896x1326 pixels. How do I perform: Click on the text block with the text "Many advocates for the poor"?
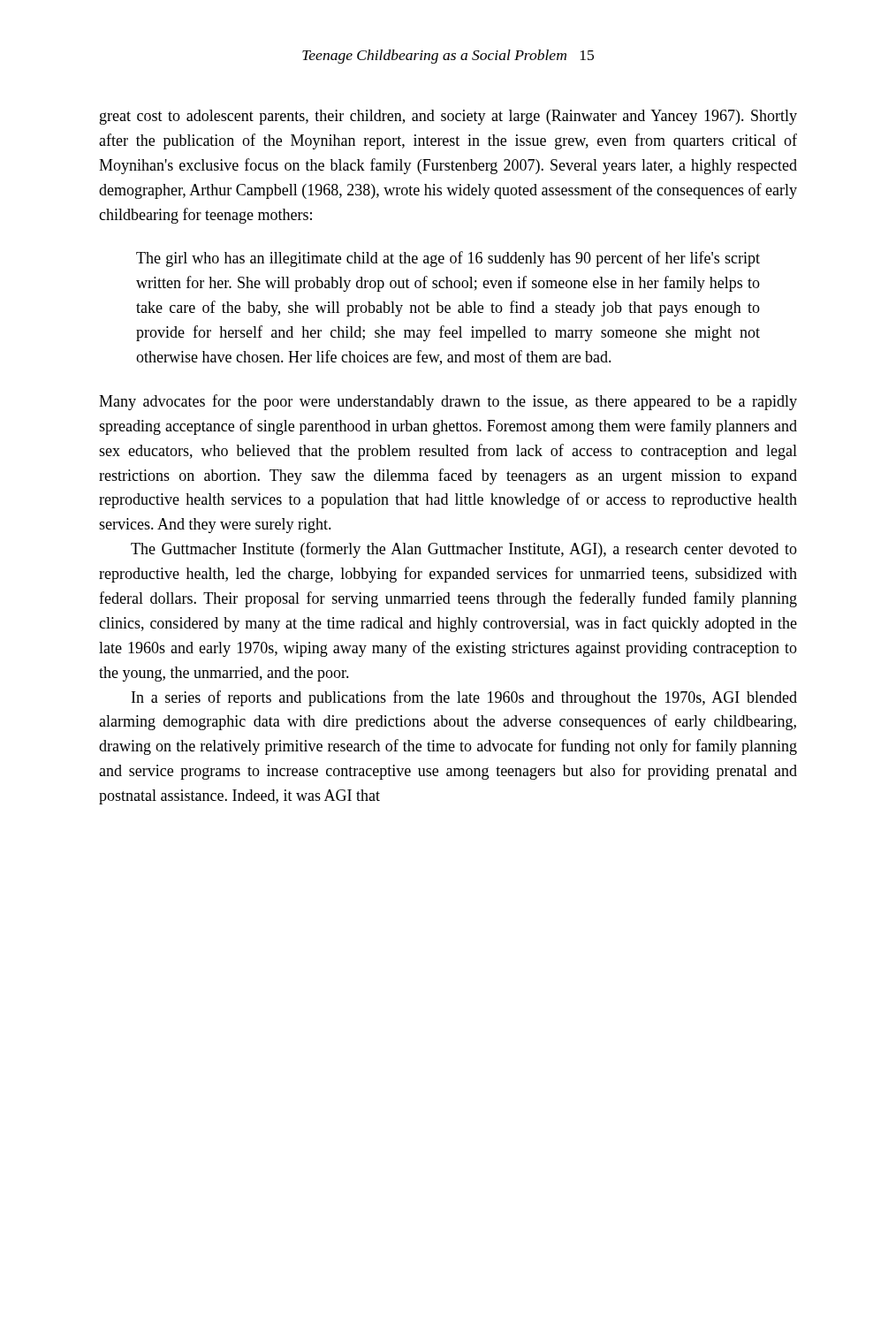(x=448, y=599)
